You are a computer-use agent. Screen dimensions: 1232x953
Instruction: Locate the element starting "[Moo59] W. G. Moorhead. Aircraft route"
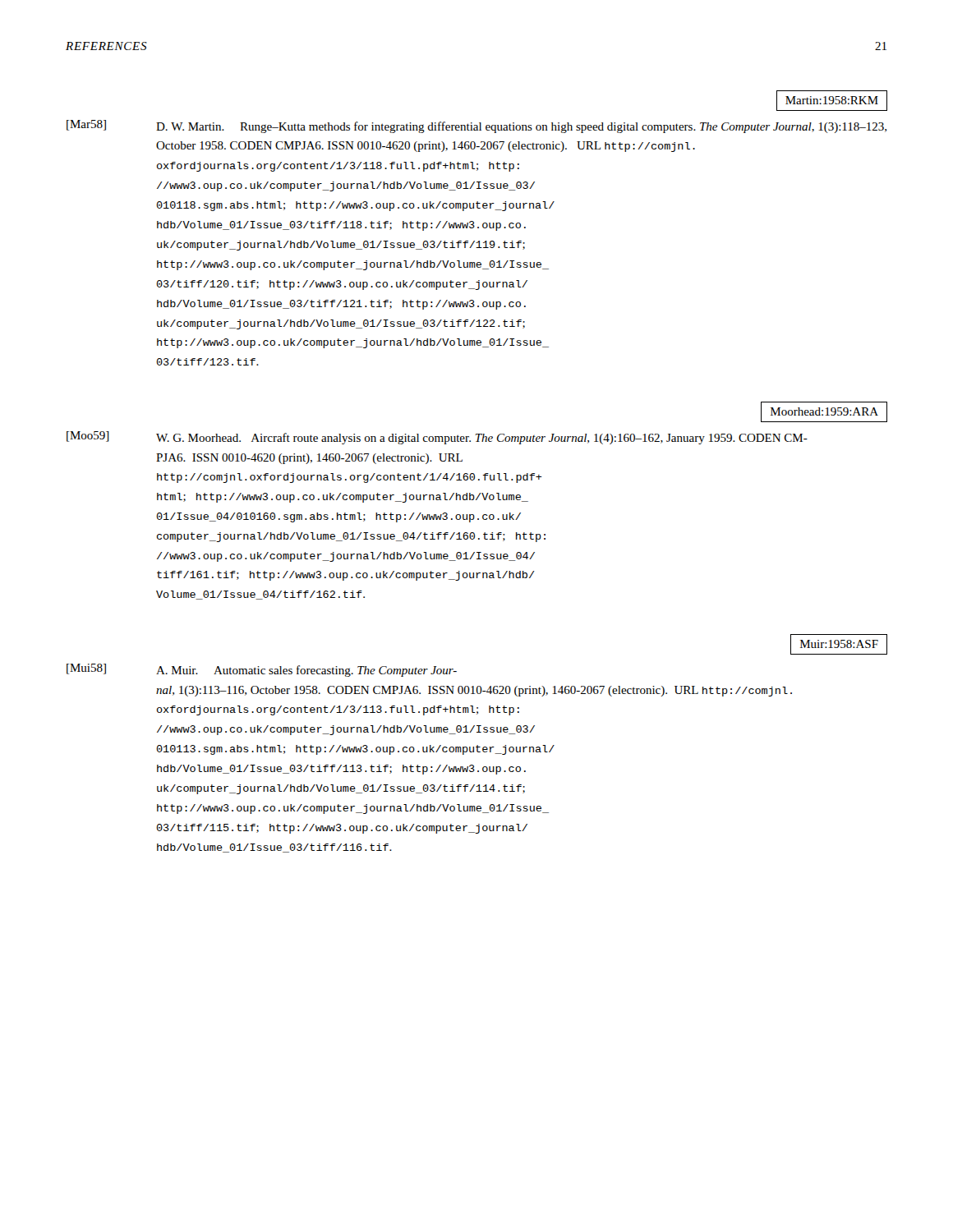476,517
